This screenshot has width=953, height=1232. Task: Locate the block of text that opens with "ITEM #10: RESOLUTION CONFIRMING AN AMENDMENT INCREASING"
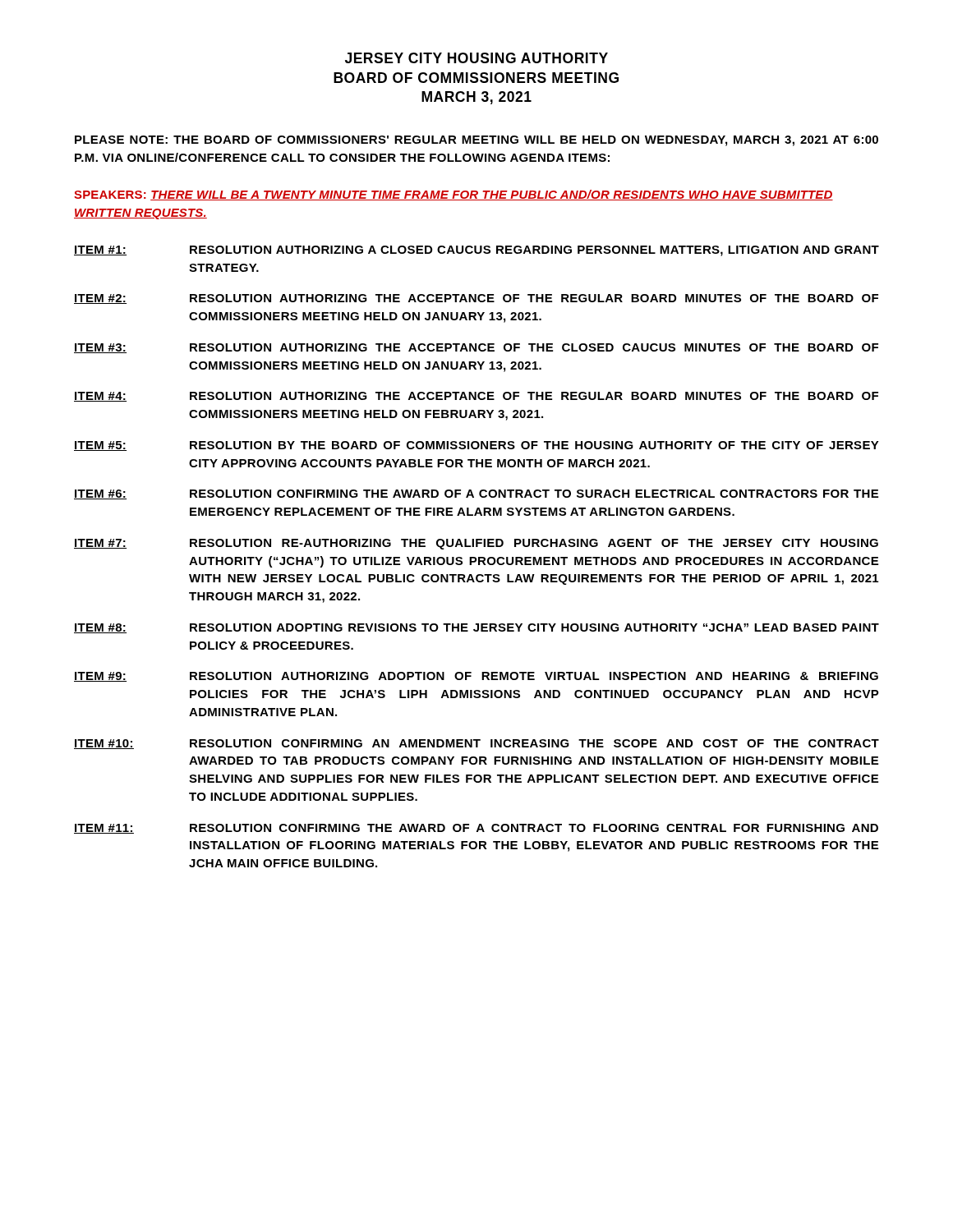pos(476,770)
